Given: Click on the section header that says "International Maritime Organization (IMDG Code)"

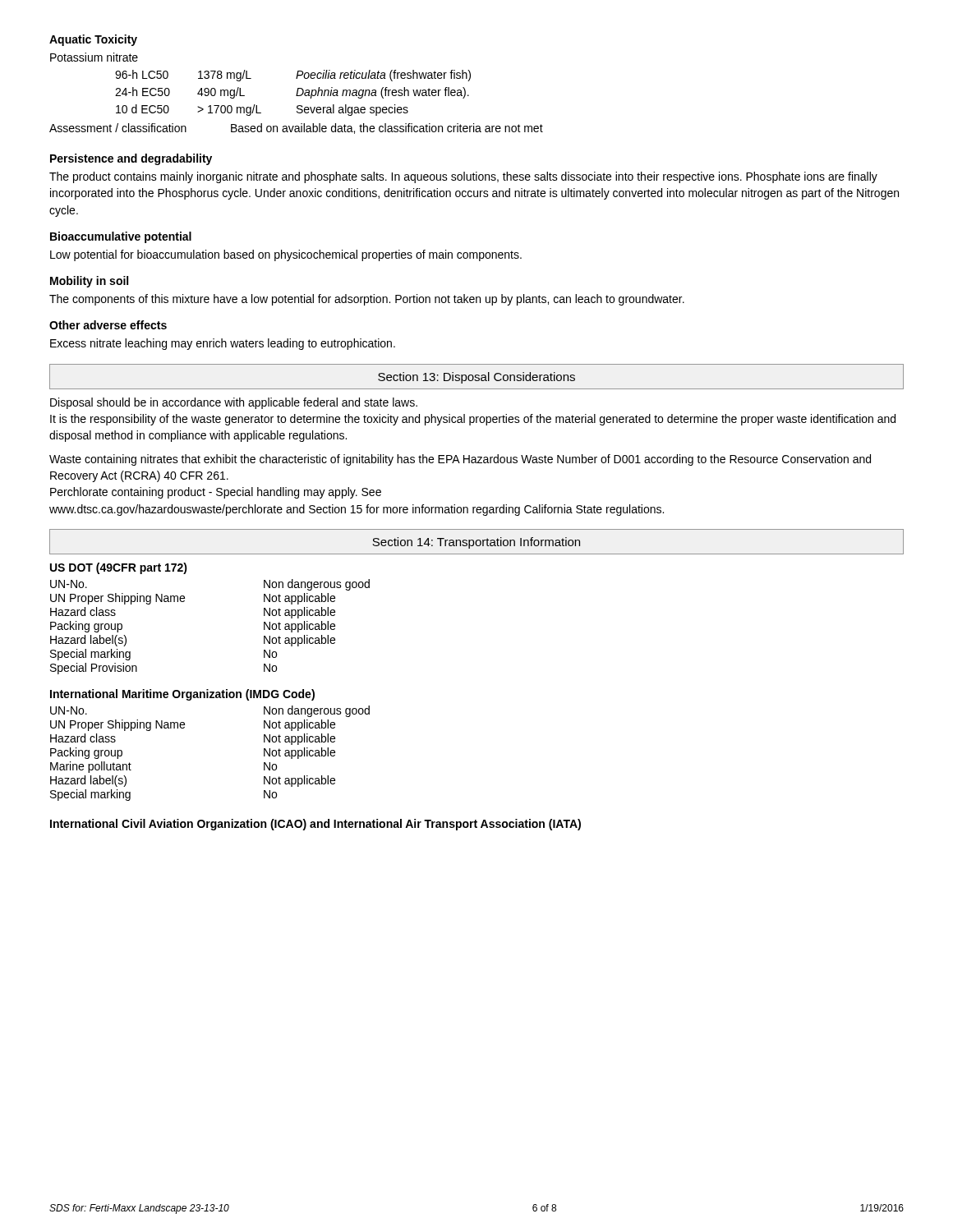Looking at the screenshot, I should [182, 694].
